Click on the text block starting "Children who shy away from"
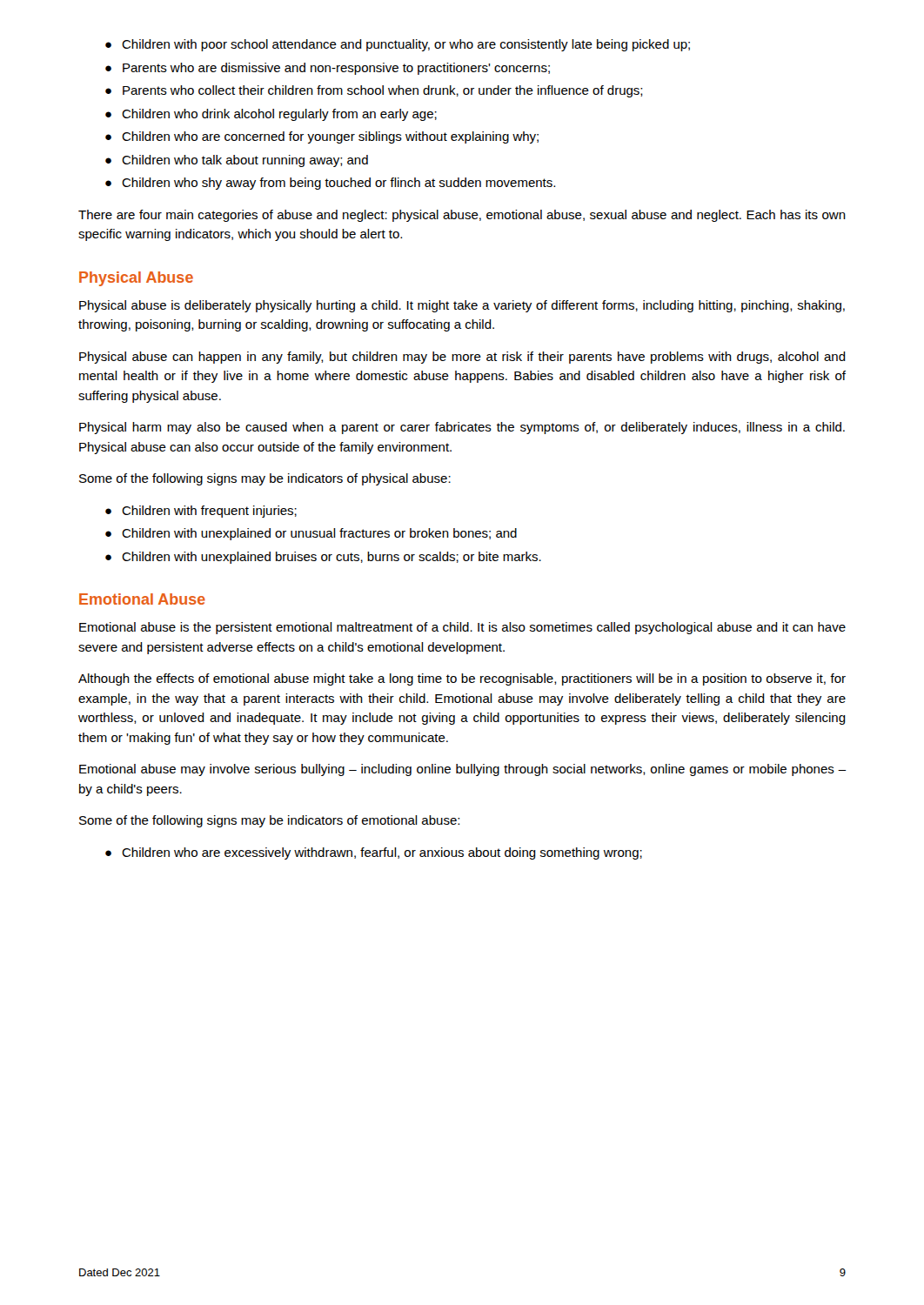Screen dimensions: 1305x924 (x=462, y=183)
